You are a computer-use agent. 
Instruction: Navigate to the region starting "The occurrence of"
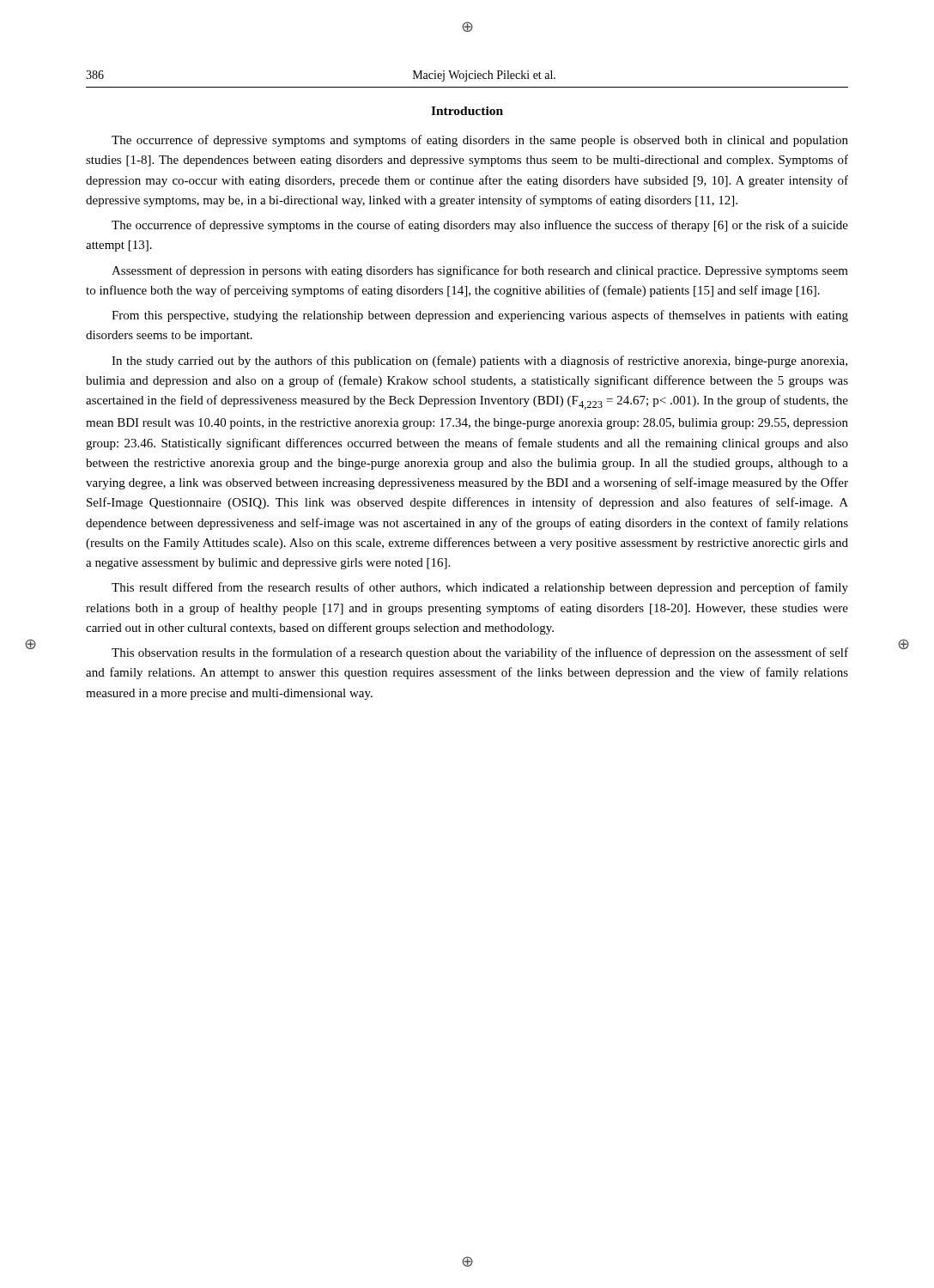coord(467,417)
